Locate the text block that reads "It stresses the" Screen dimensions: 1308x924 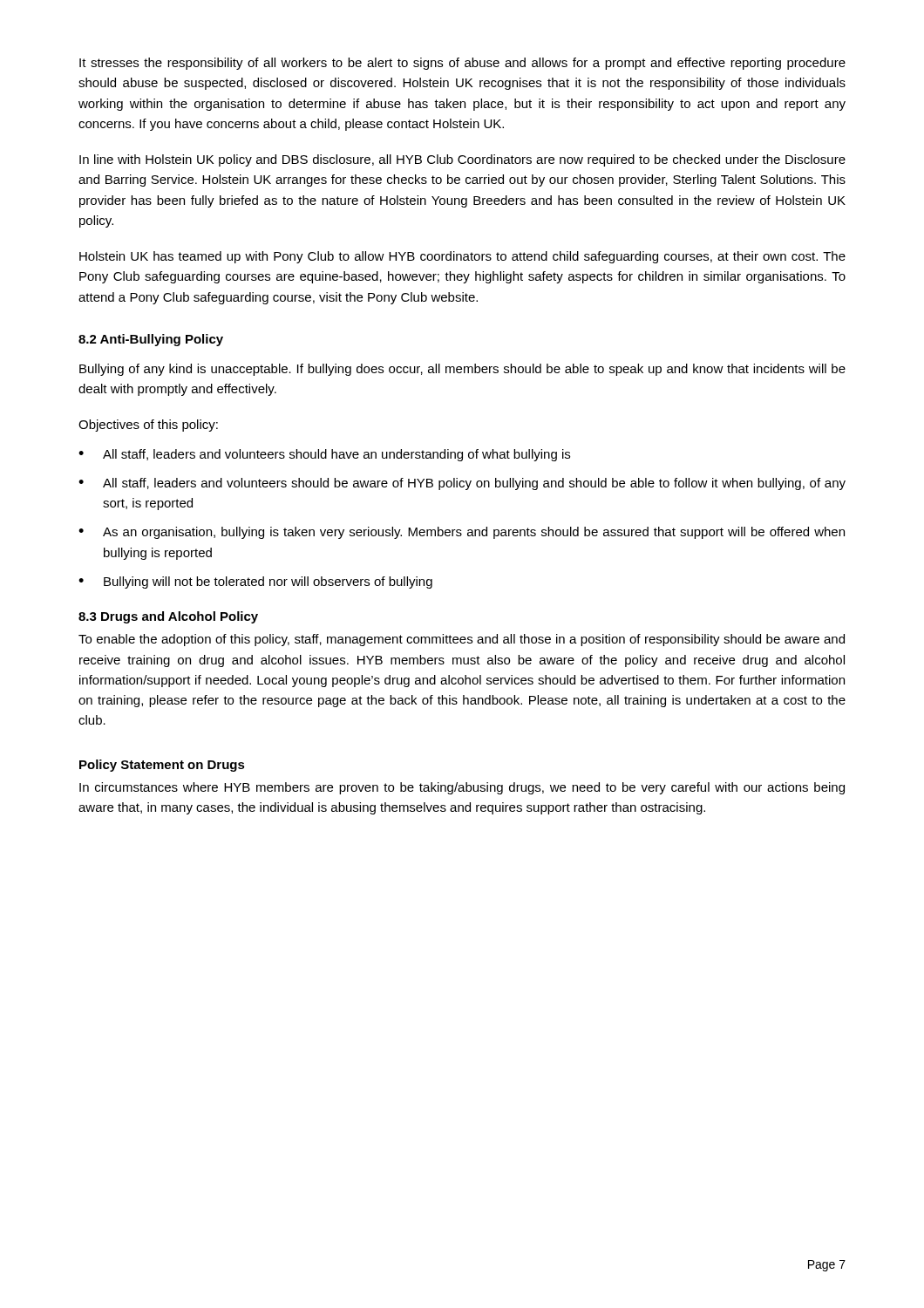coord(462,93)
